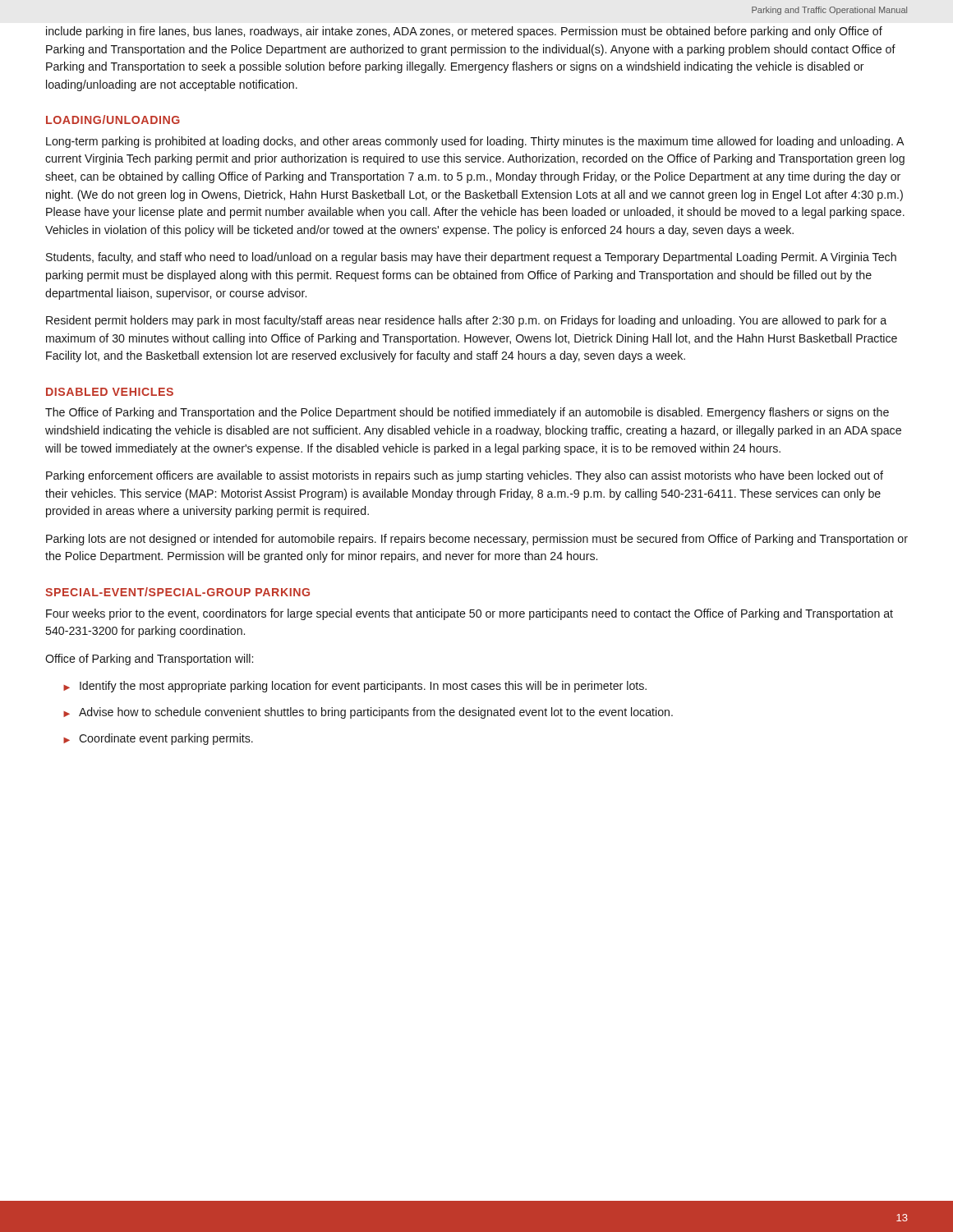The width and height of the screenshot is (953, 1232).
Task: Find the text block with the text "Long-term parking is"
Action: [x=476, y=186]
